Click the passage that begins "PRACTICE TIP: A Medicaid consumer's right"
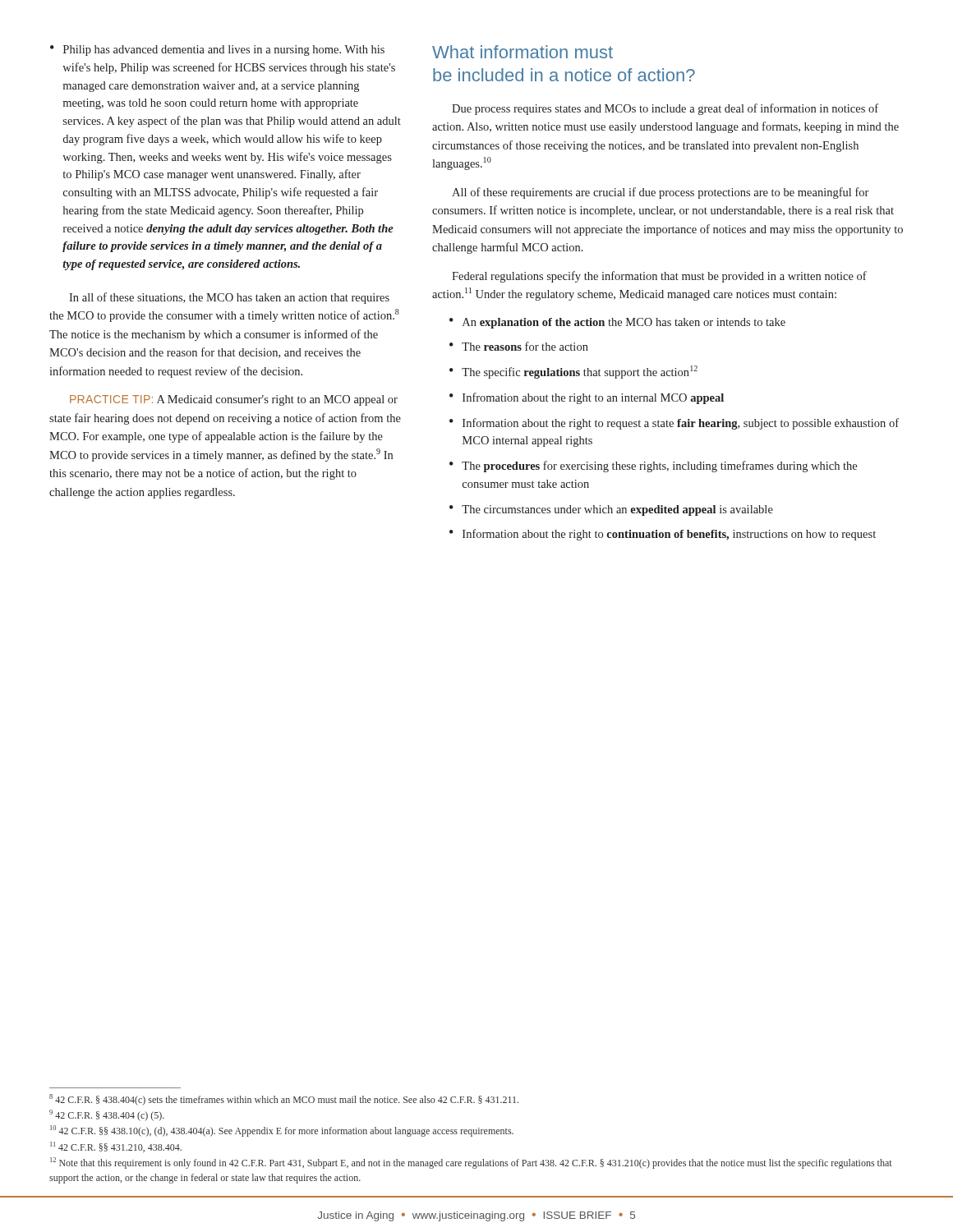Viewport: 953px width, 1232px height. tap(225, 445)
